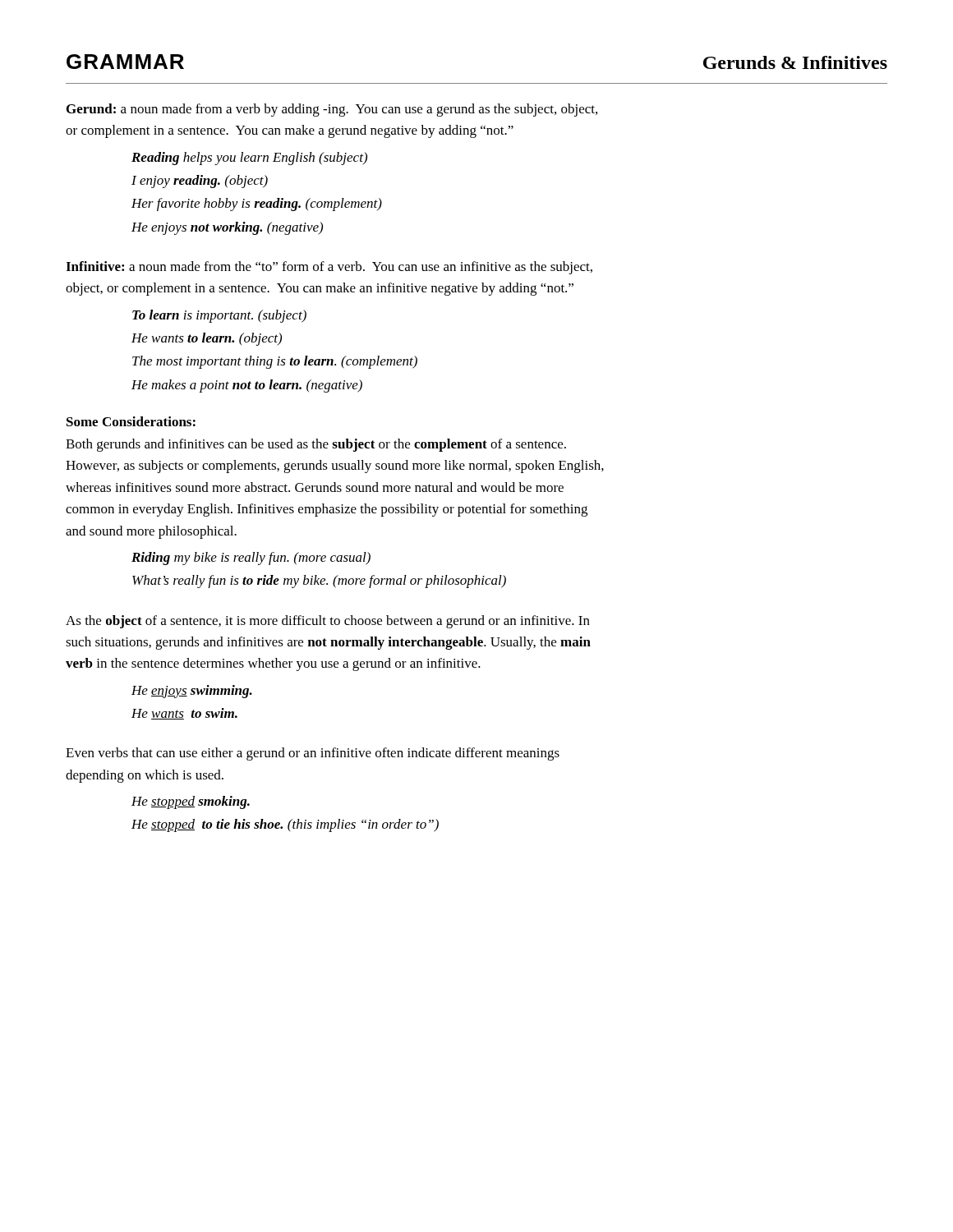Click the passage that begins "Both gerunds and infinitives can"
The image size is (953, 1232).
335,487
